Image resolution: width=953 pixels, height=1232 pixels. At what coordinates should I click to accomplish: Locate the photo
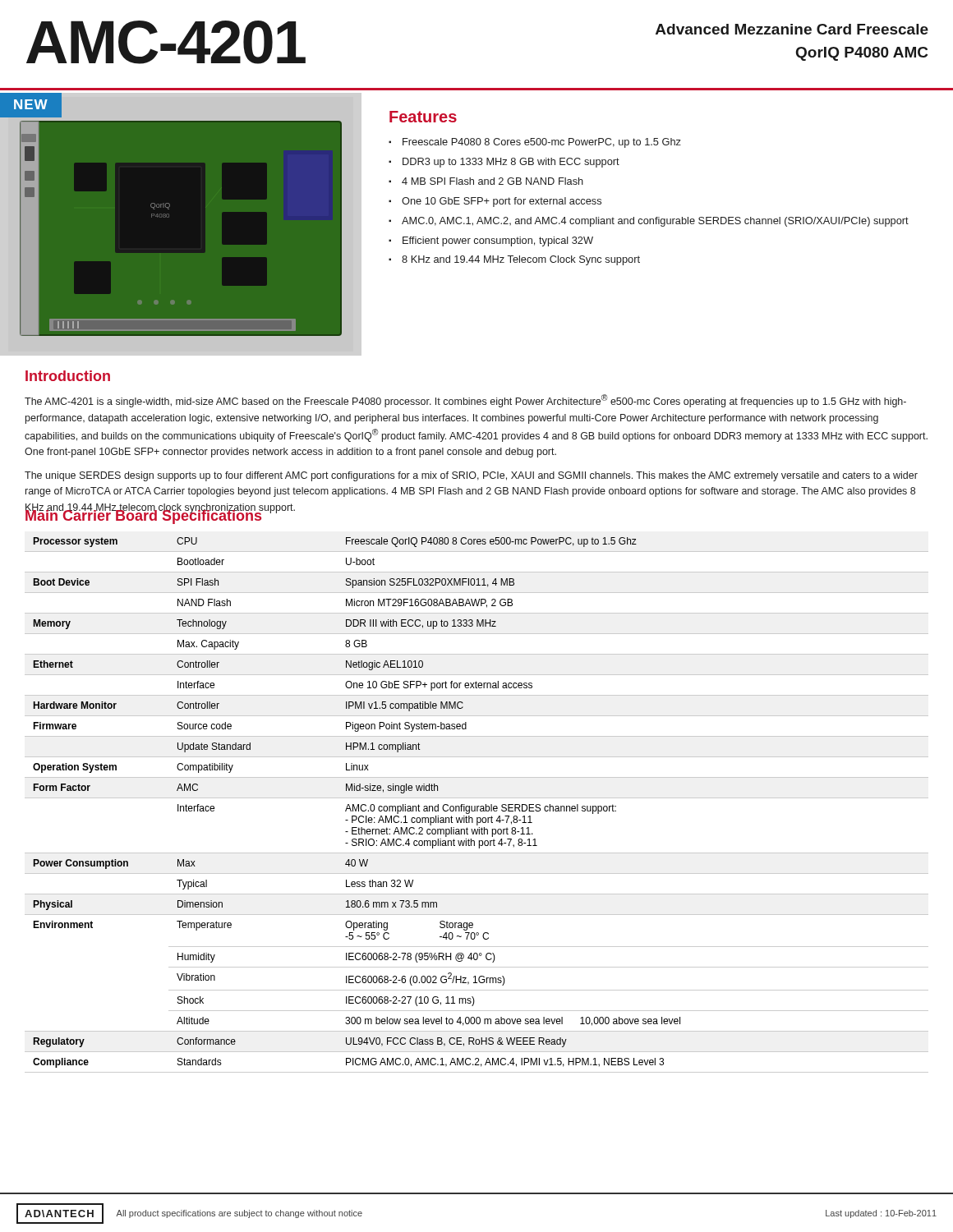click(181, 224)
